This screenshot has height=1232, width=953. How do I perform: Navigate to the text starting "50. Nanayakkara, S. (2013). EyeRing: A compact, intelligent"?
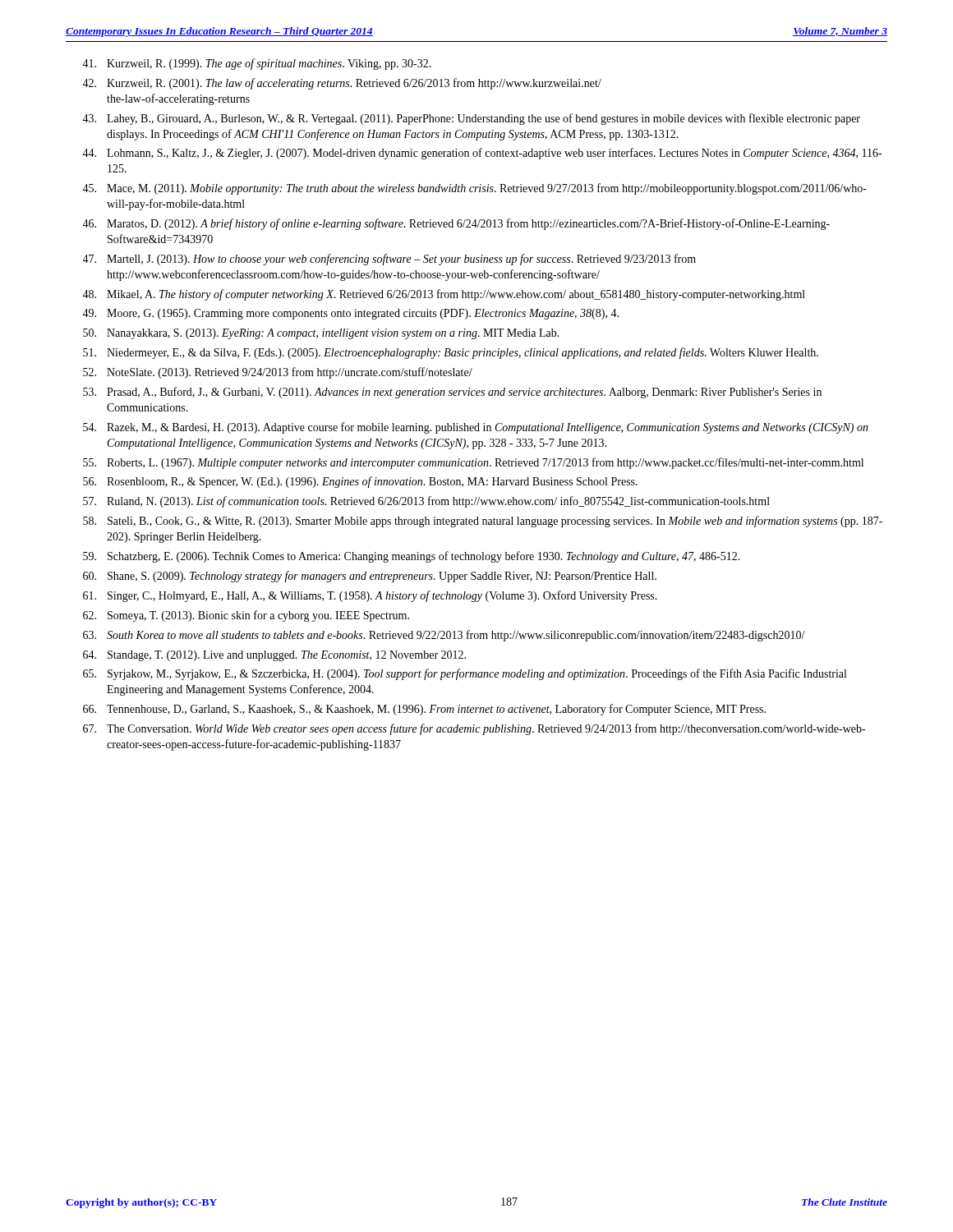(x=476, y=334)
